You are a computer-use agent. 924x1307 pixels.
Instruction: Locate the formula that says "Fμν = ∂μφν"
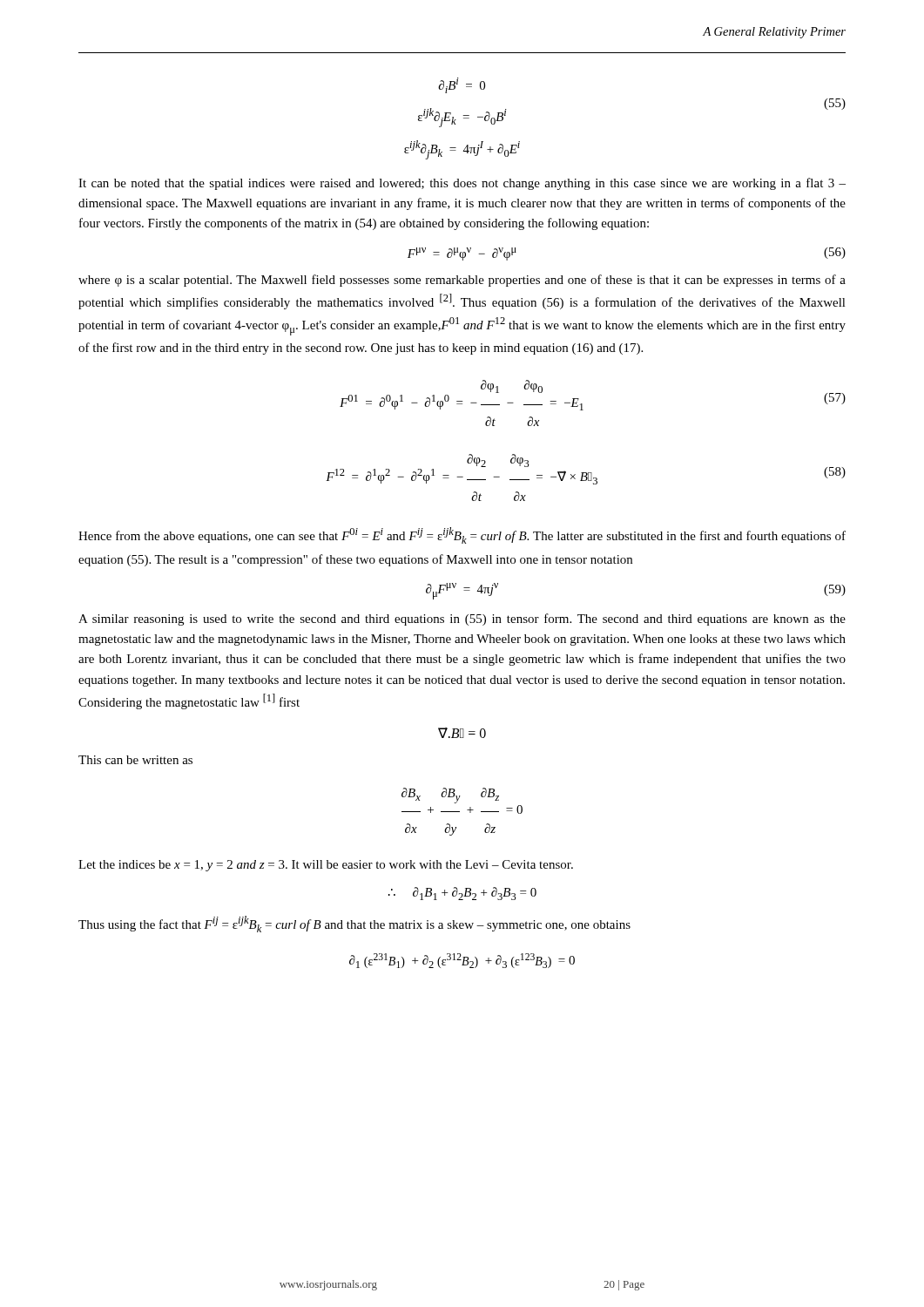462,252
